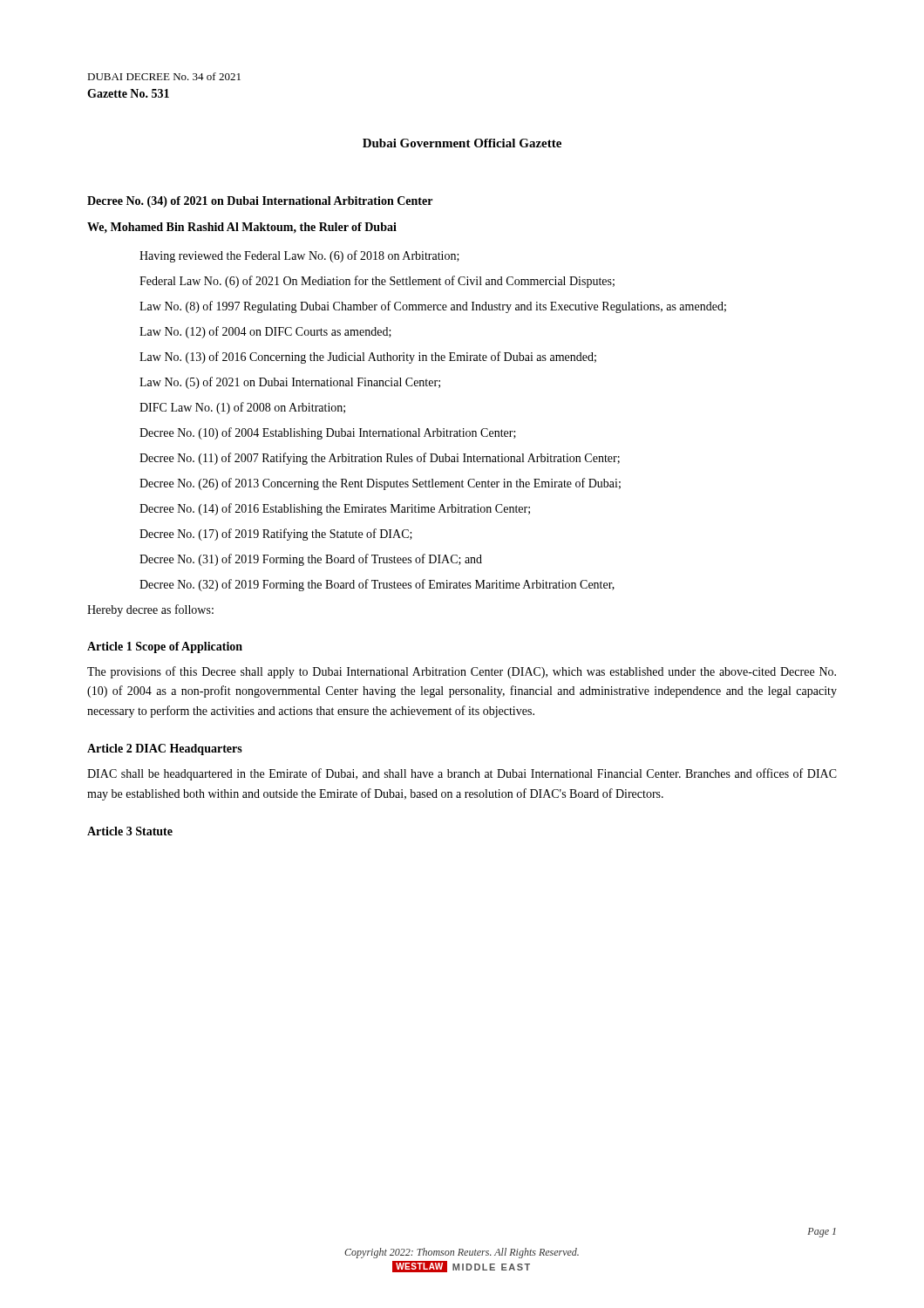Image resolution: width=924 pixels, height=1308 pixels.
Task: Find the element starting "Decree No. (10) of 2004 Establishing Dubai"
Action: pyautogui.click(x=328, y=433)
